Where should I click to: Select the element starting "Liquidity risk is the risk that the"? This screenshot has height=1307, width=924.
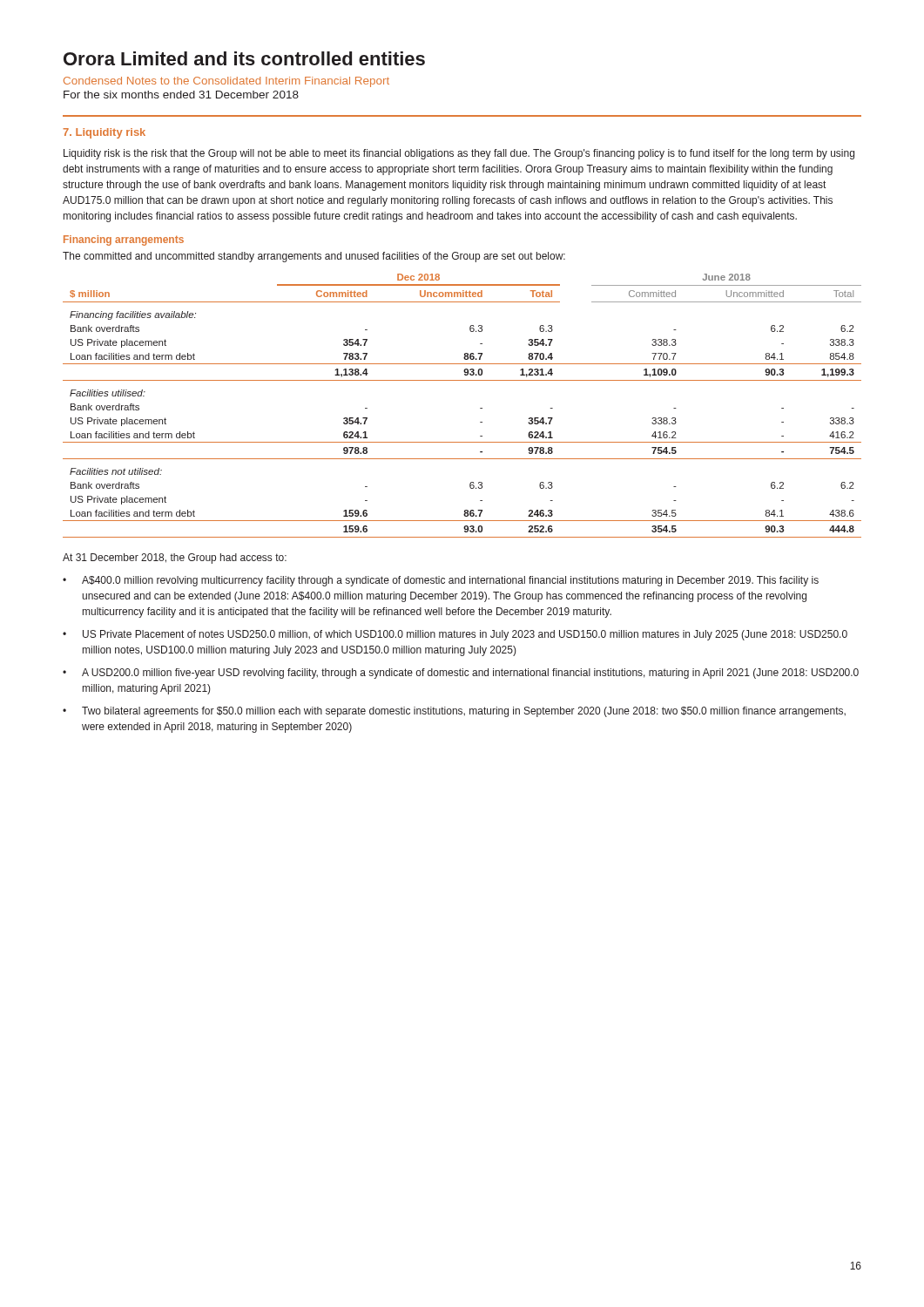coord(462,185)
